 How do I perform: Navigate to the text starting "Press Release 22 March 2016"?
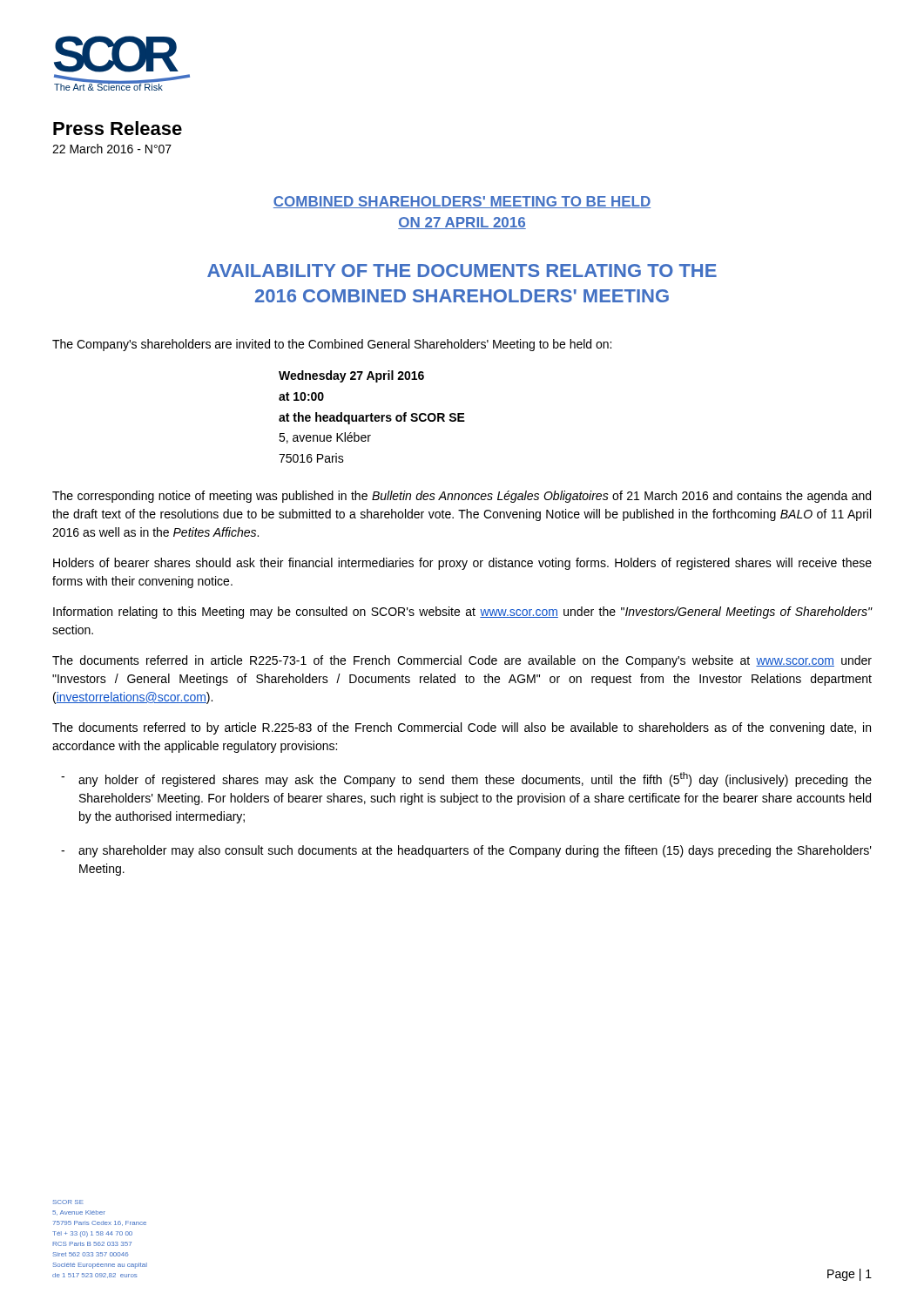pyautogui.click(x=117, y=137)
